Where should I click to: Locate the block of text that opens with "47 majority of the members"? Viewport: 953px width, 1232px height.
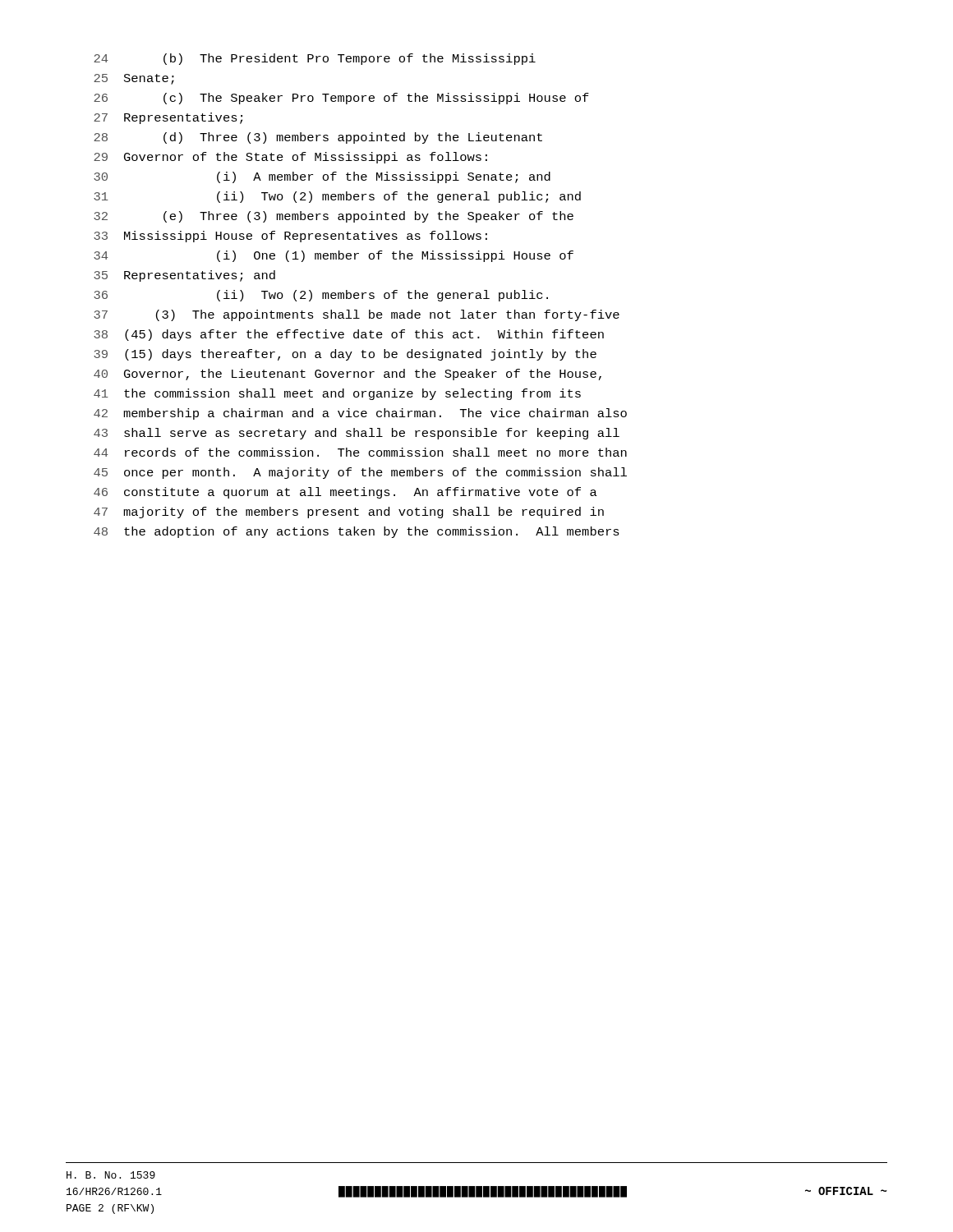(x=476, y=513)
